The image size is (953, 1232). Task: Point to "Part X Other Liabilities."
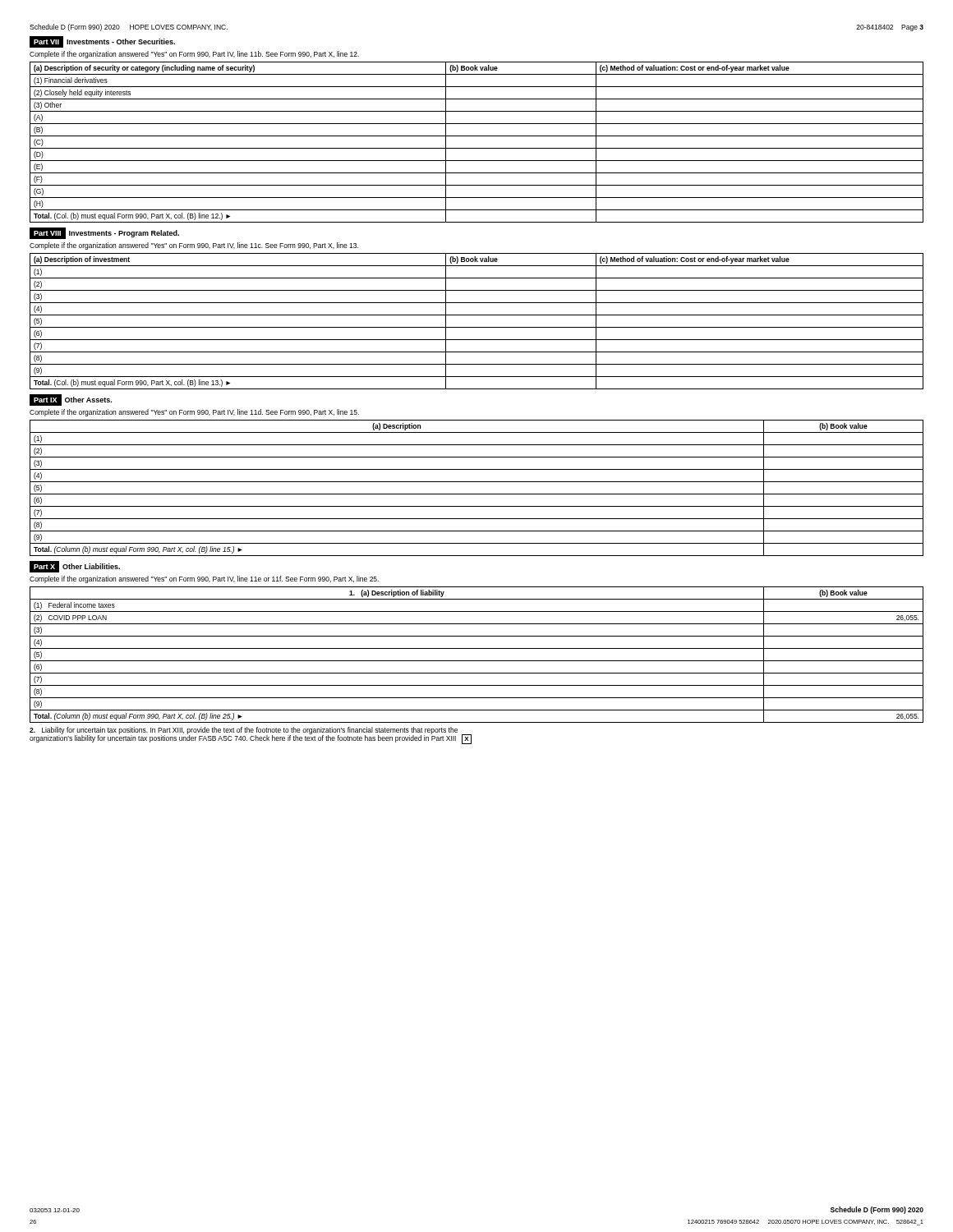click(x=75, y=567)
